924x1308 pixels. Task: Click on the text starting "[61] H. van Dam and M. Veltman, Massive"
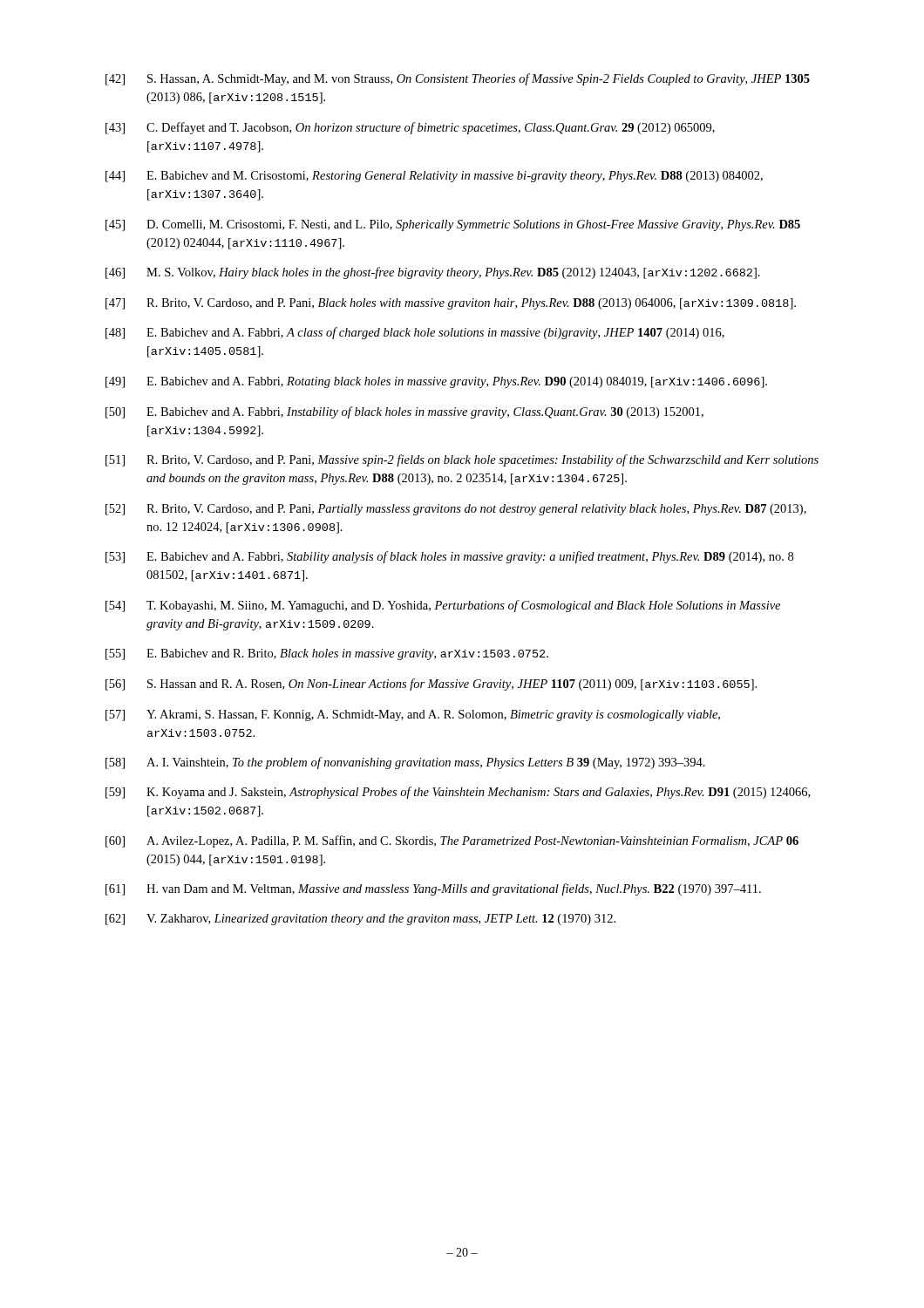462,889
